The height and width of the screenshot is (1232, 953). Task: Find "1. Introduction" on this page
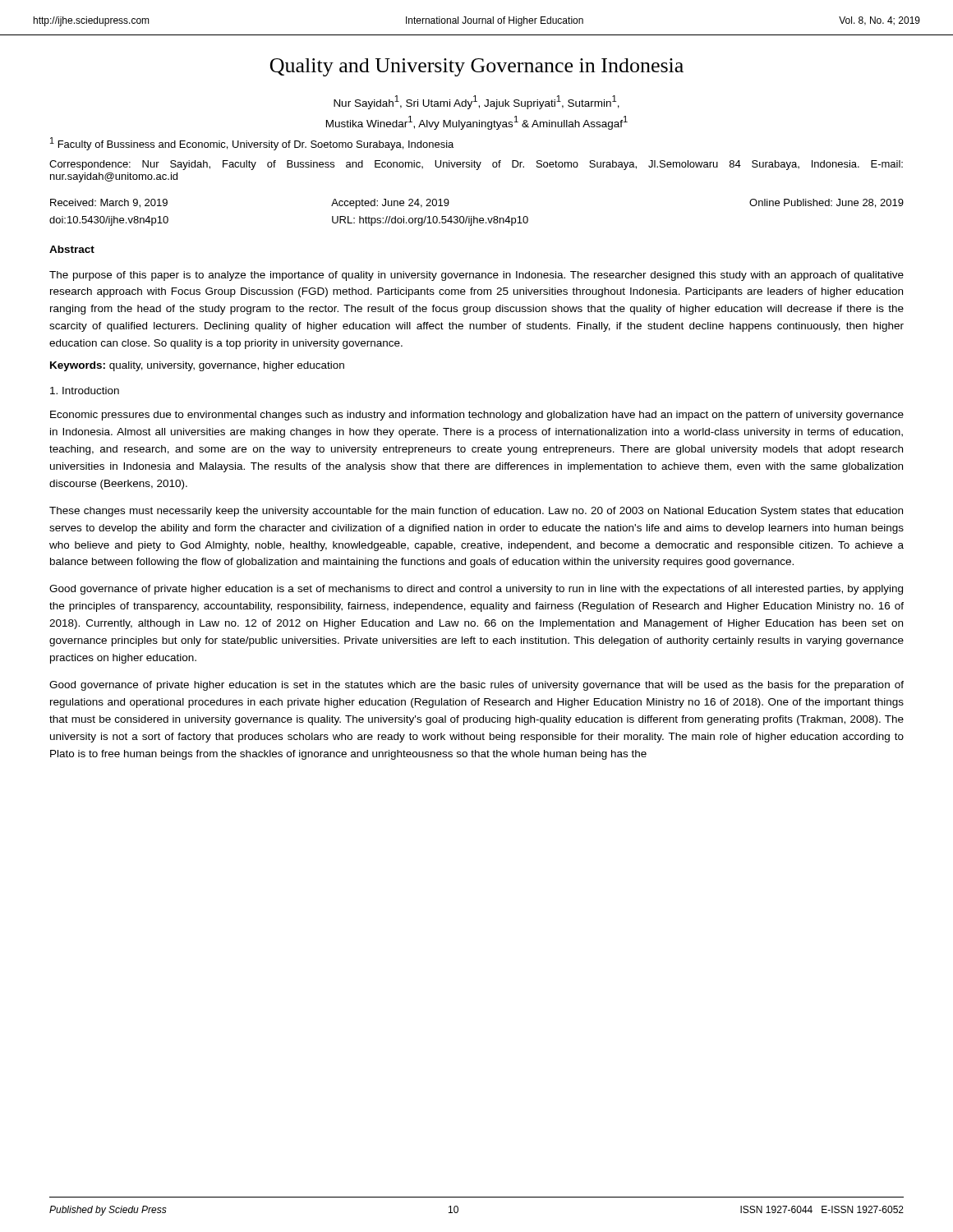pos(85,391)
